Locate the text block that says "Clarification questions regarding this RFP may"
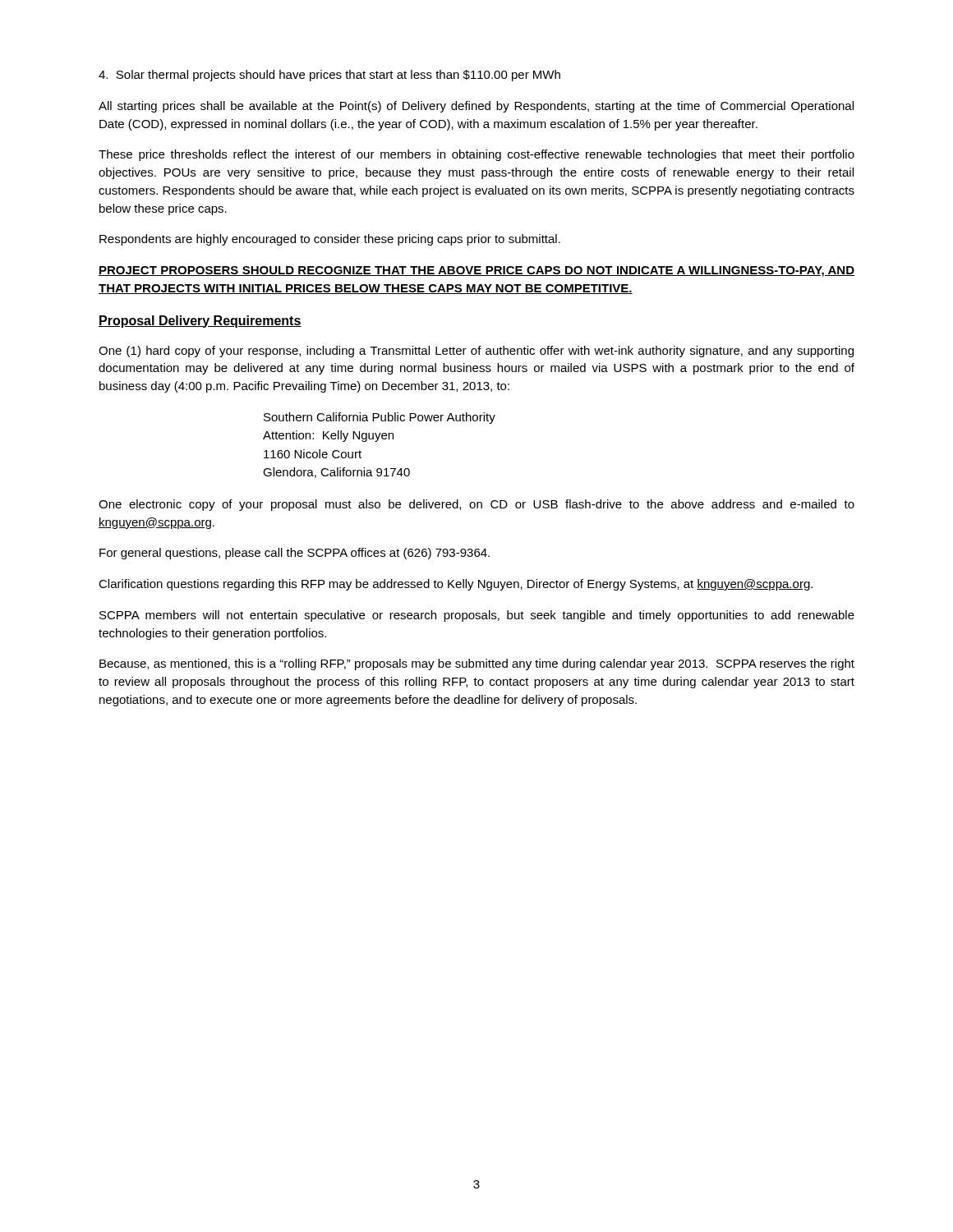The height and width of the screenshot is (1232, 953). pos(476,584)
